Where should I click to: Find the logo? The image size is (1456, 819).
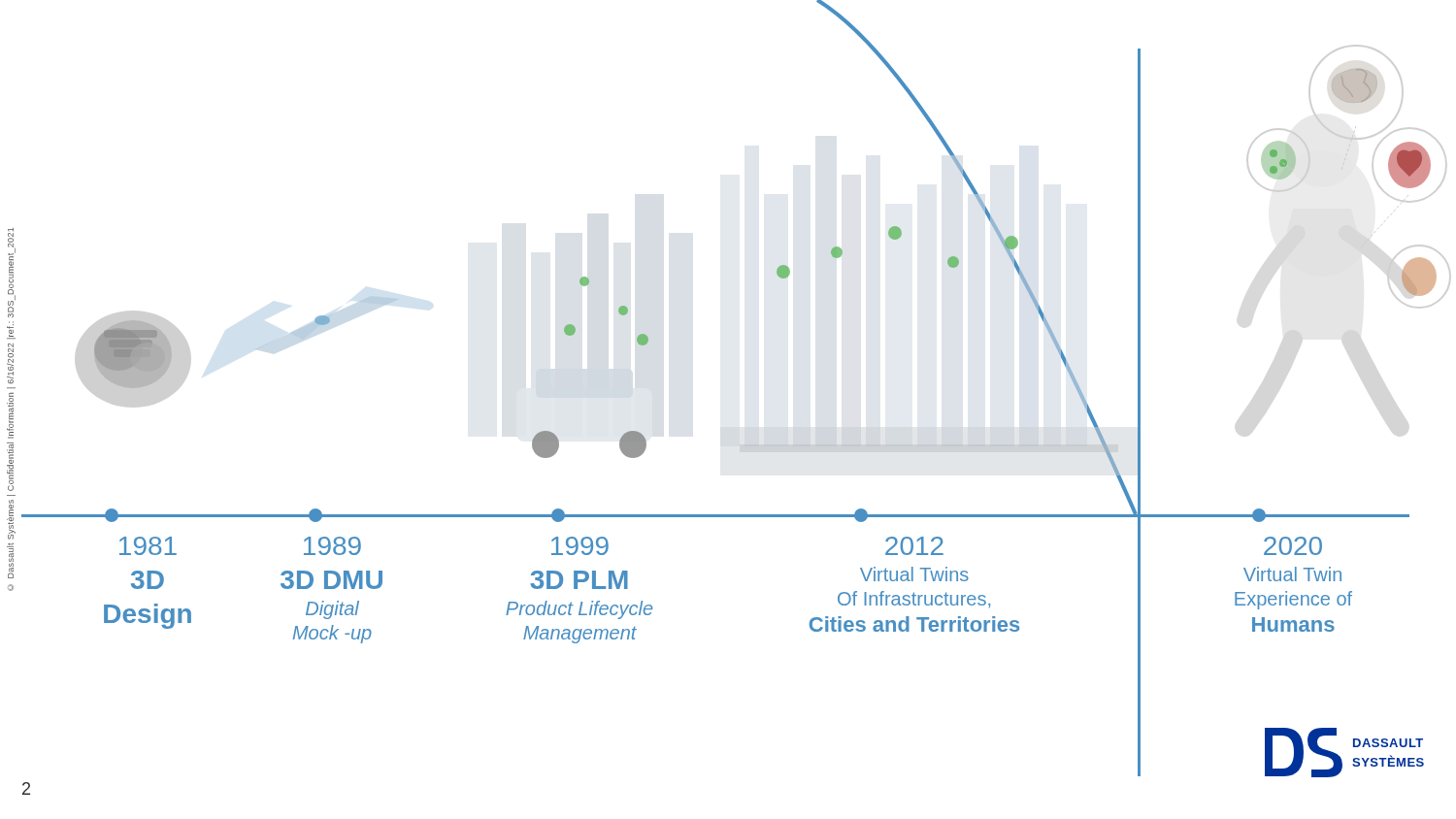tap(1342, 754)
